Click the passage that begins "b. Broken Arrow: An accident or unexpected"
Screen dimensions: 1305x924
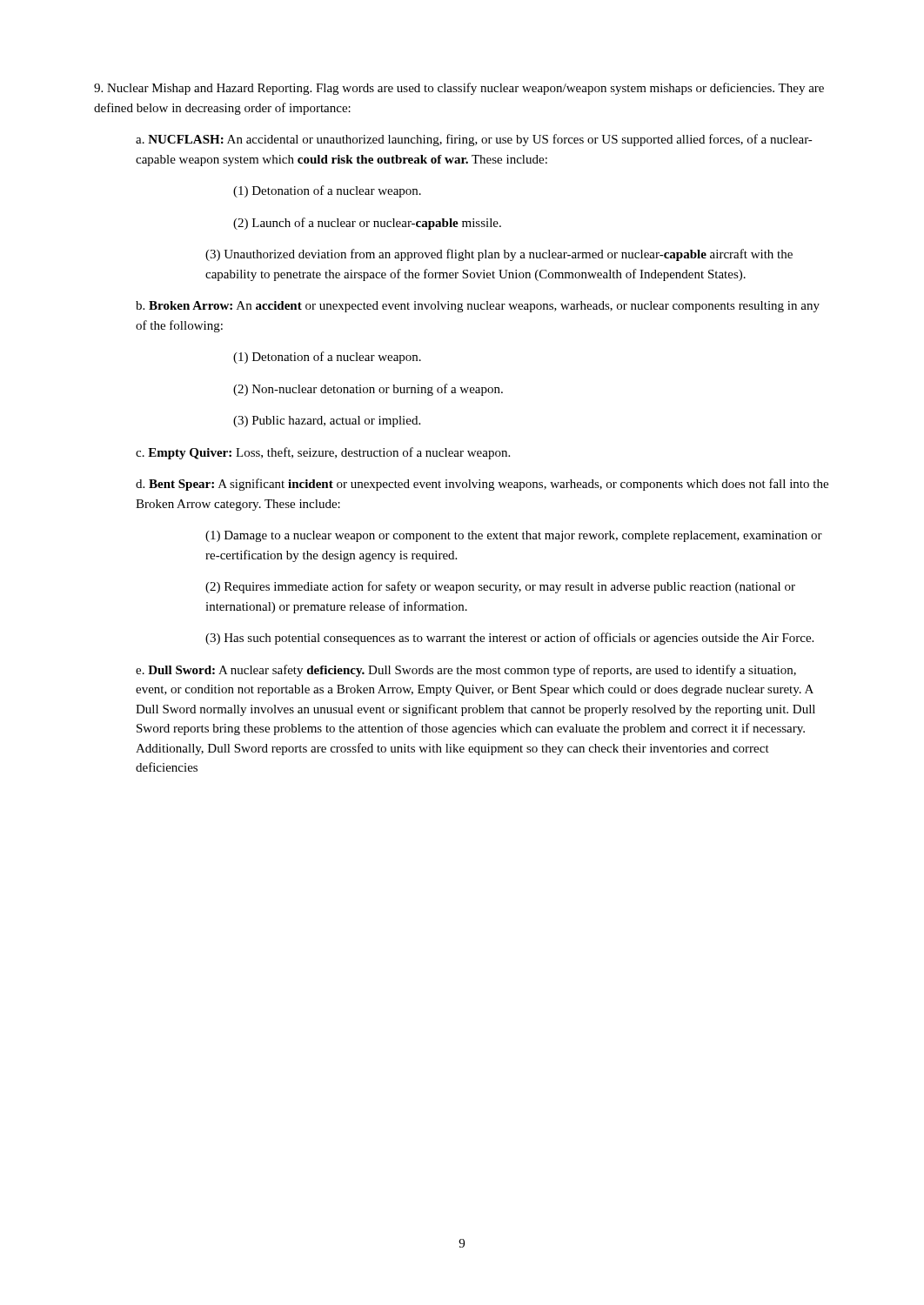[x=483, y=315]
